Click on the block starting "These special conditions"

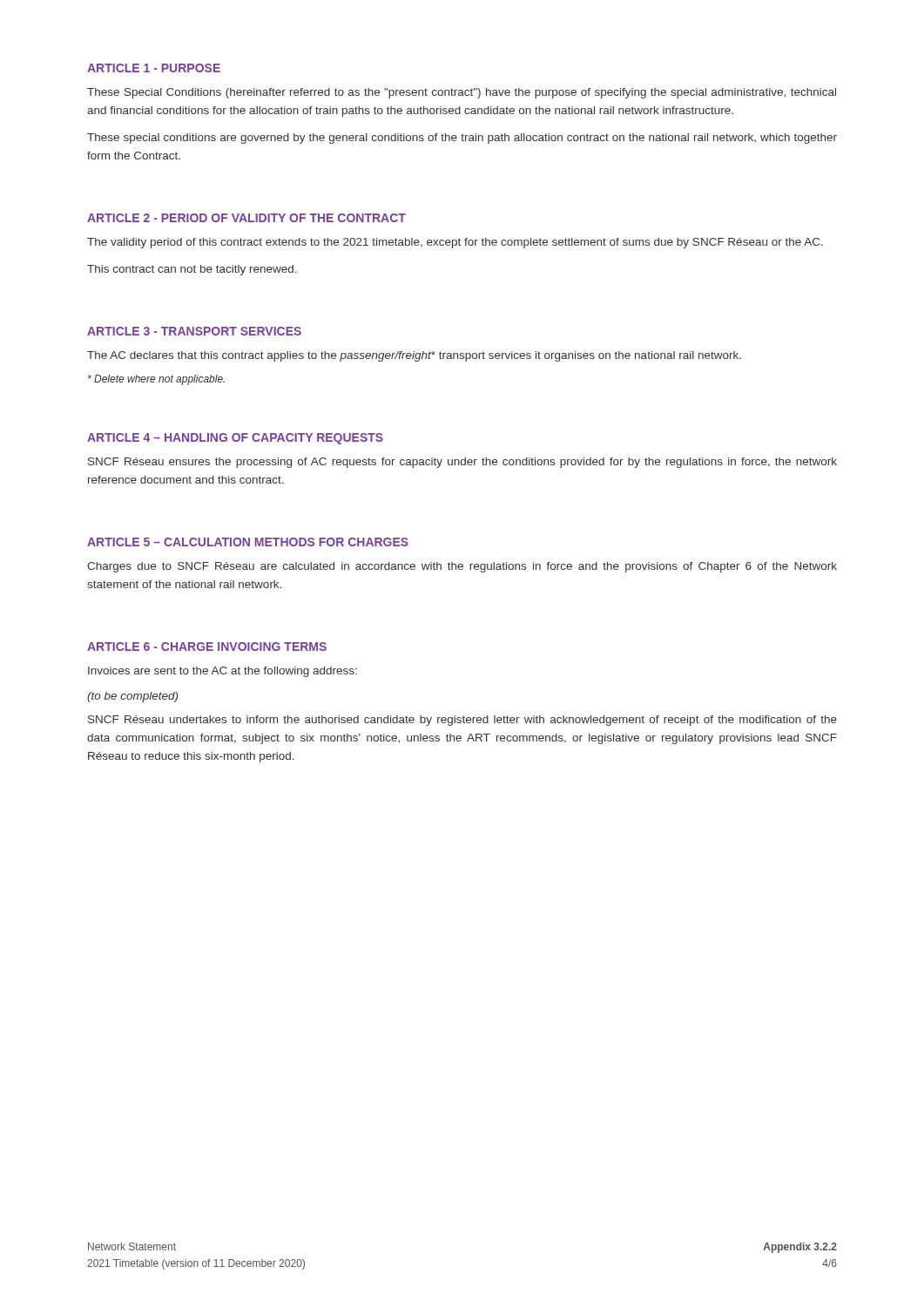(x=462, y=146)
